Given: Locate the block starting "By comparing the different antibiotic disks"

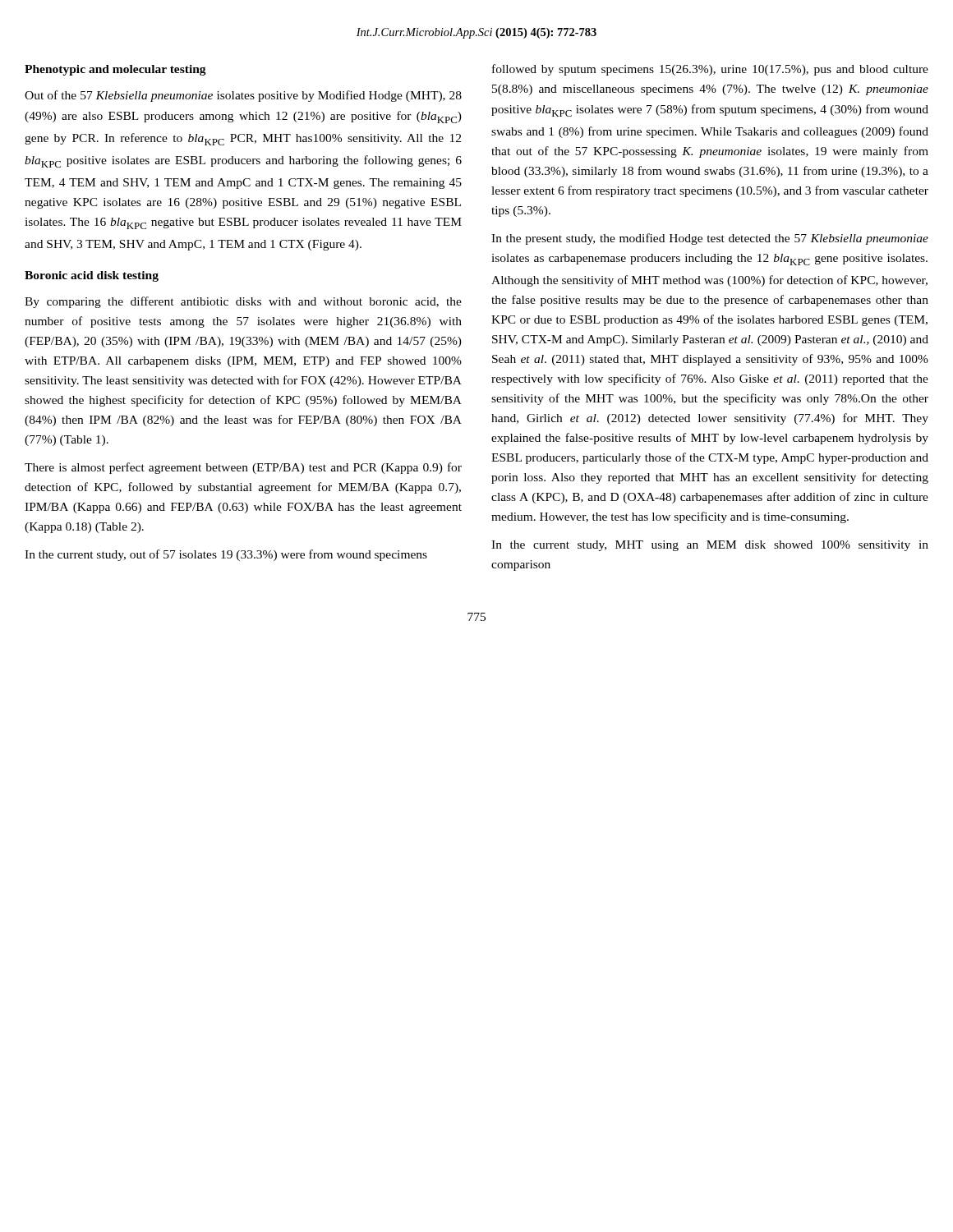Looking at the screenshot, I should (x=243, y=371).
